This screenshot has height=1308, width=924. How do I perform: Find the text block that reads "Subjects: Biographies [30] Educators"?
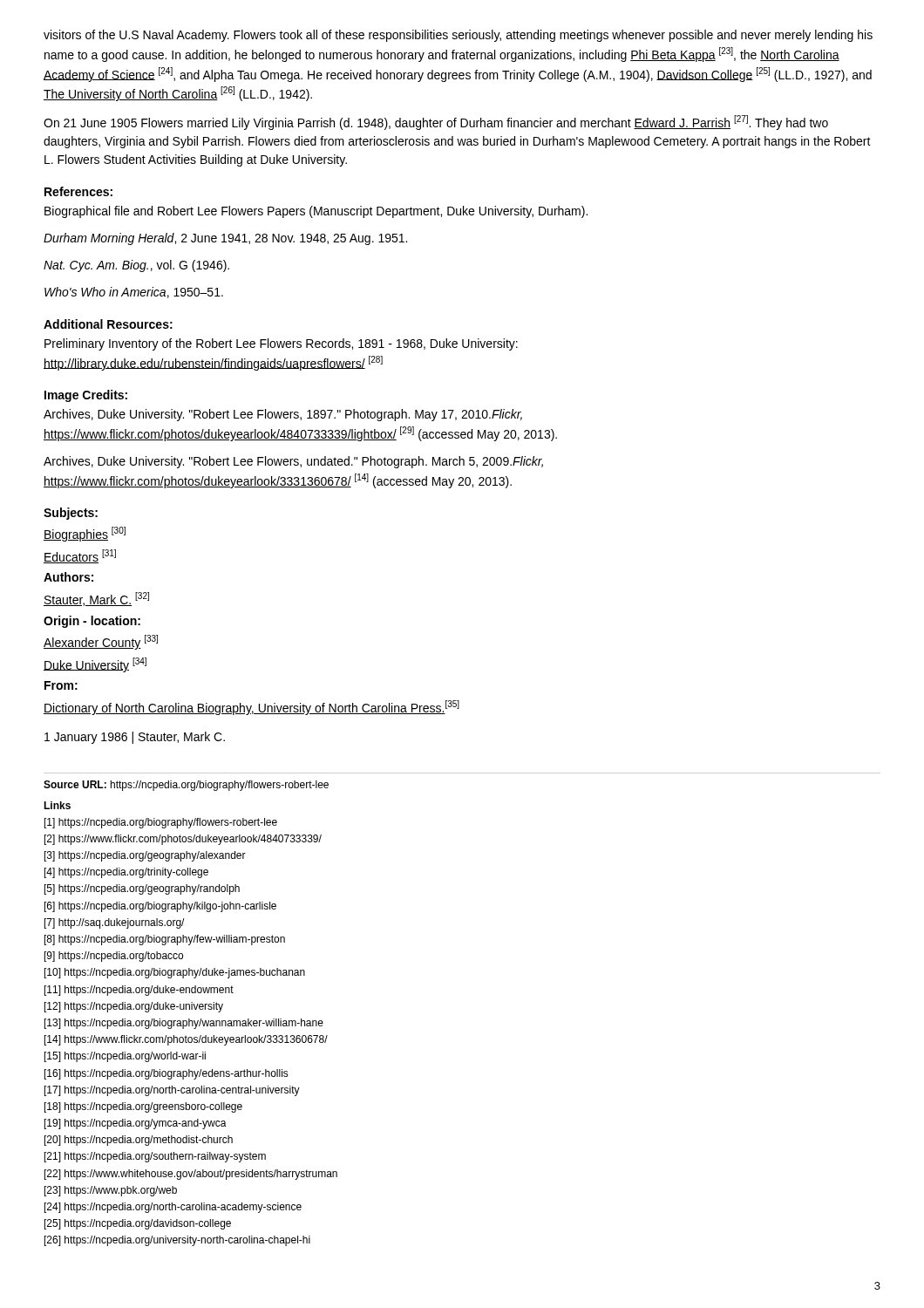[x=71, y=514]
